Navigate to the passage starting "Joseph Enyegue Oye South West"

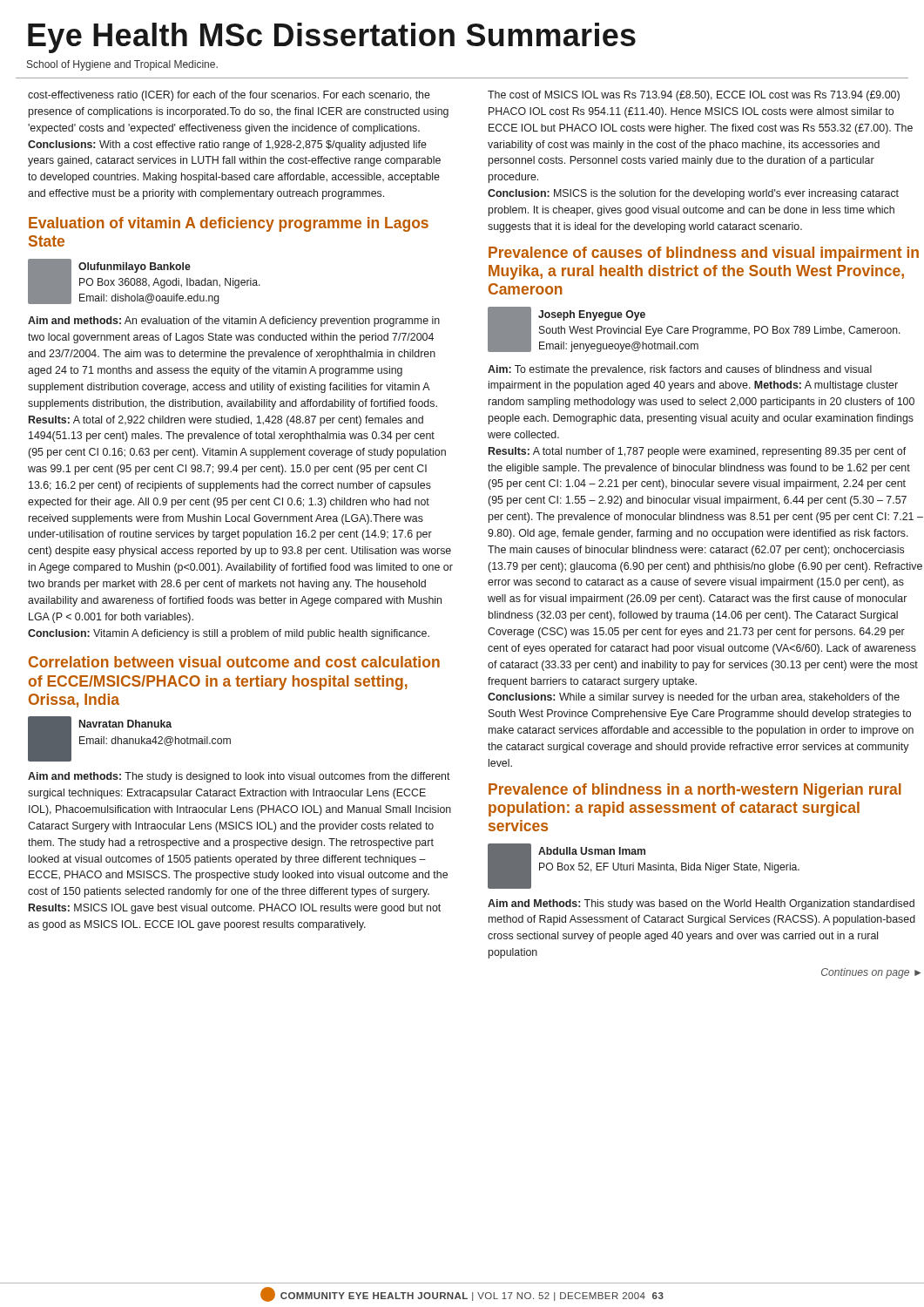(720, 330)
